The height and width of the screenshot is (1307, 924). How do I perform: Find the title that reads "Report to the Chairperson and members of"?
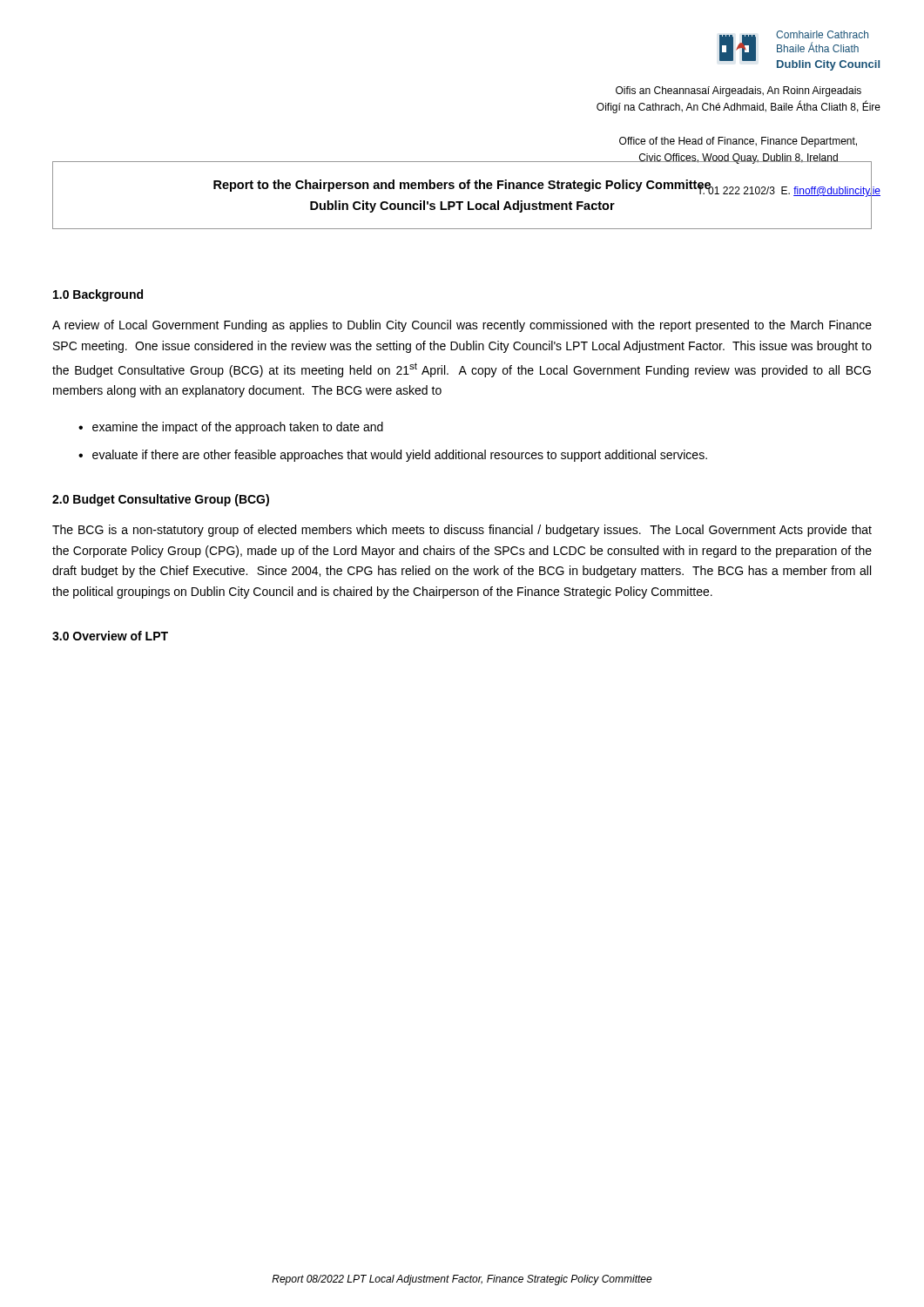tap(462, 195)
